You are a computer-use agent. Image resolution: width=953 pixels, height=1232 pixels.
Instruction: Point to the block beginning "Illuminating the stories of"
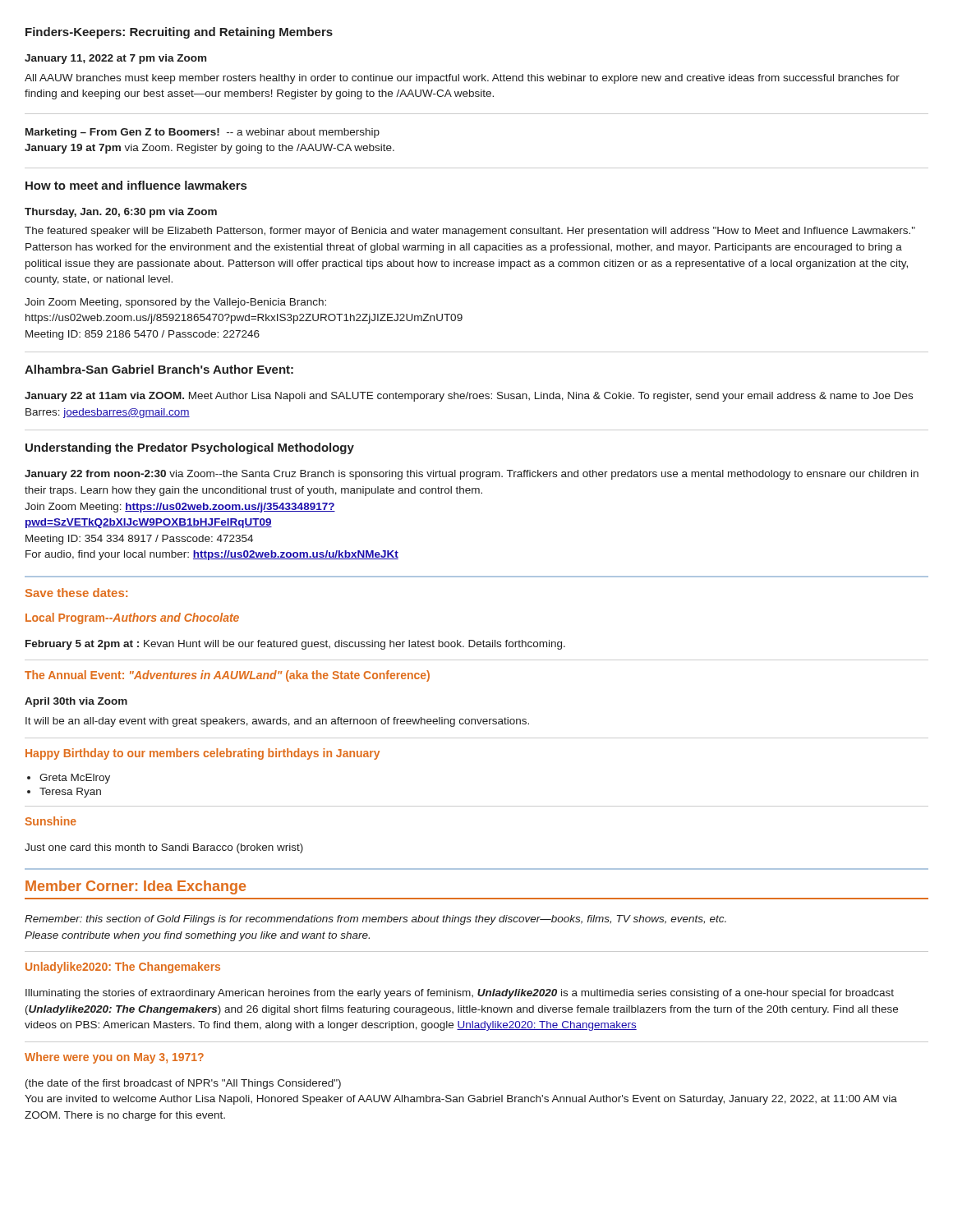(476, 1009)
